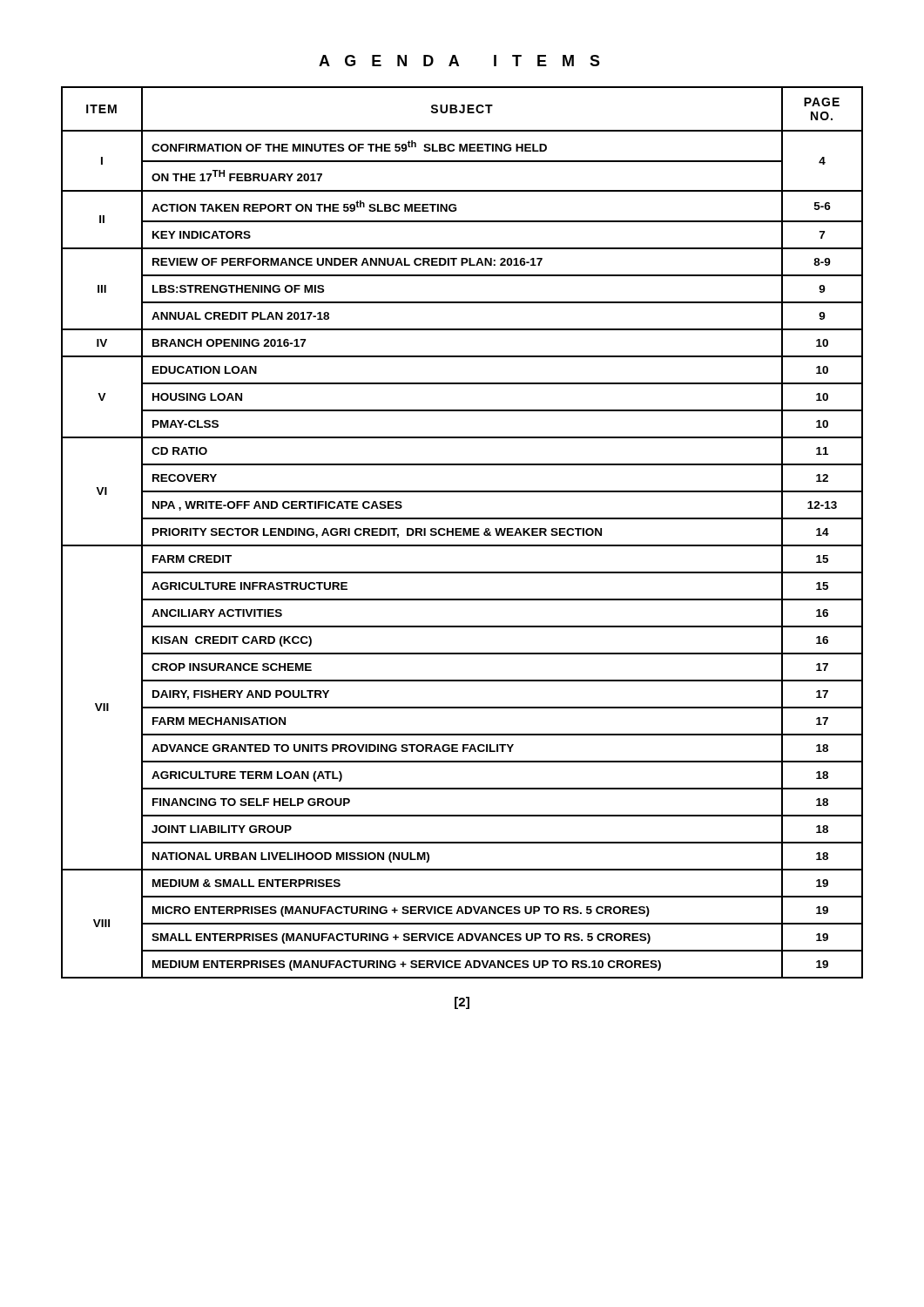Locate the title that opens with "A G E N D A I T"

coord(462,61)
